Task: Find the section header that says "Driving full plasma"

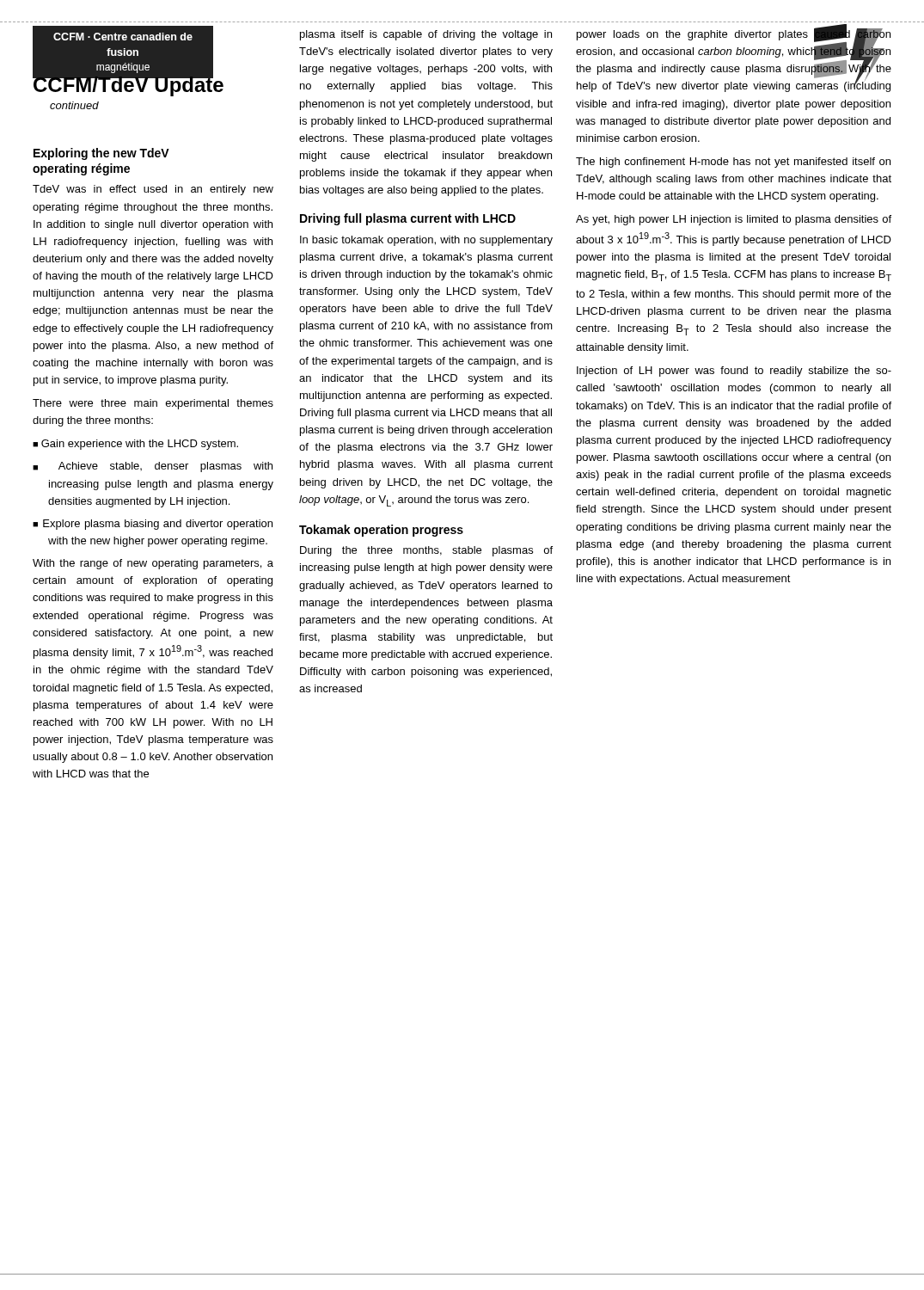Action: [x=407, y=219]
